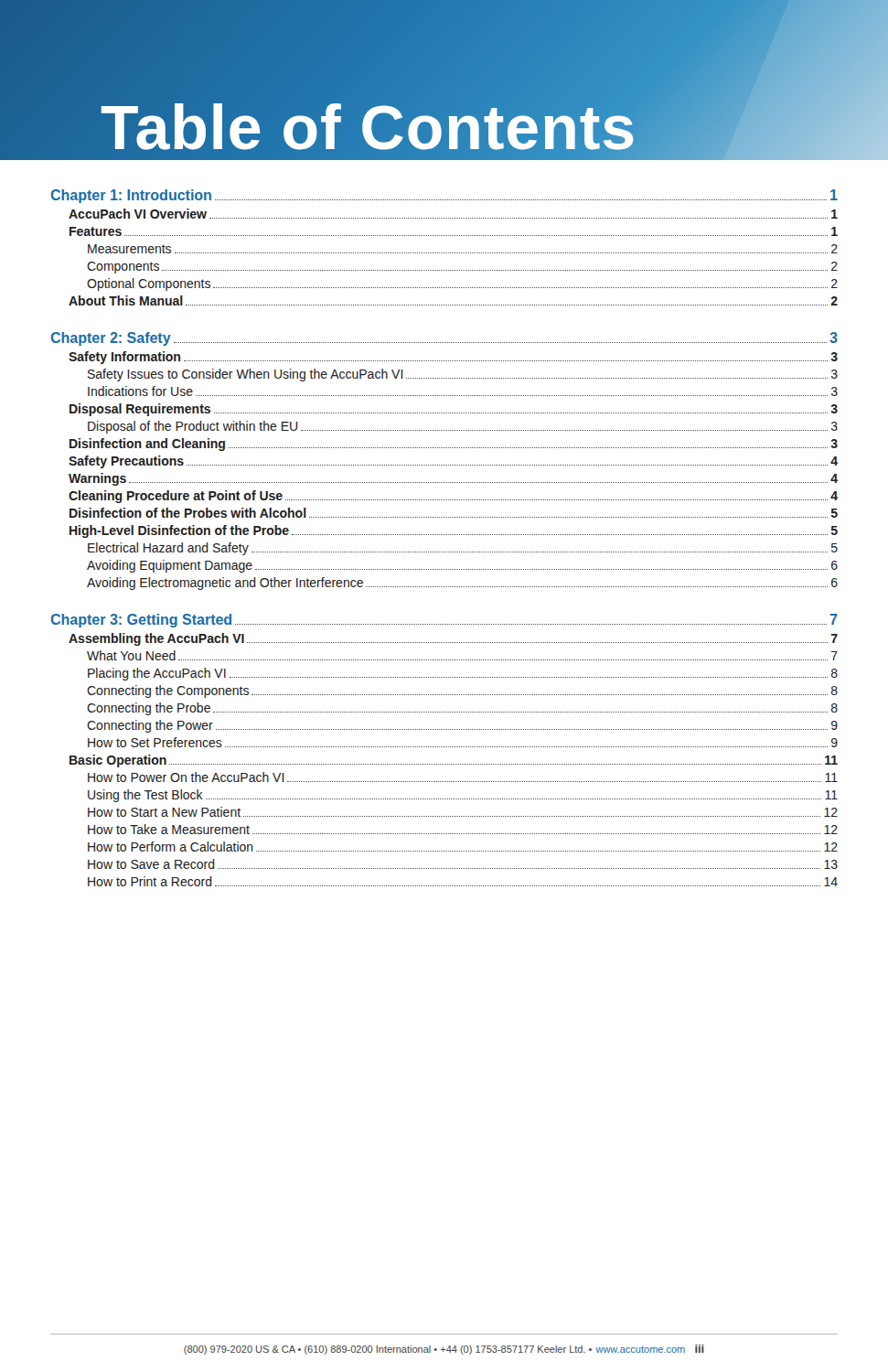This screenshot has height=1372, width=888.
Task: Navigate to the passage starting "Basic Operation11"
Action: [x=453, y=760]
